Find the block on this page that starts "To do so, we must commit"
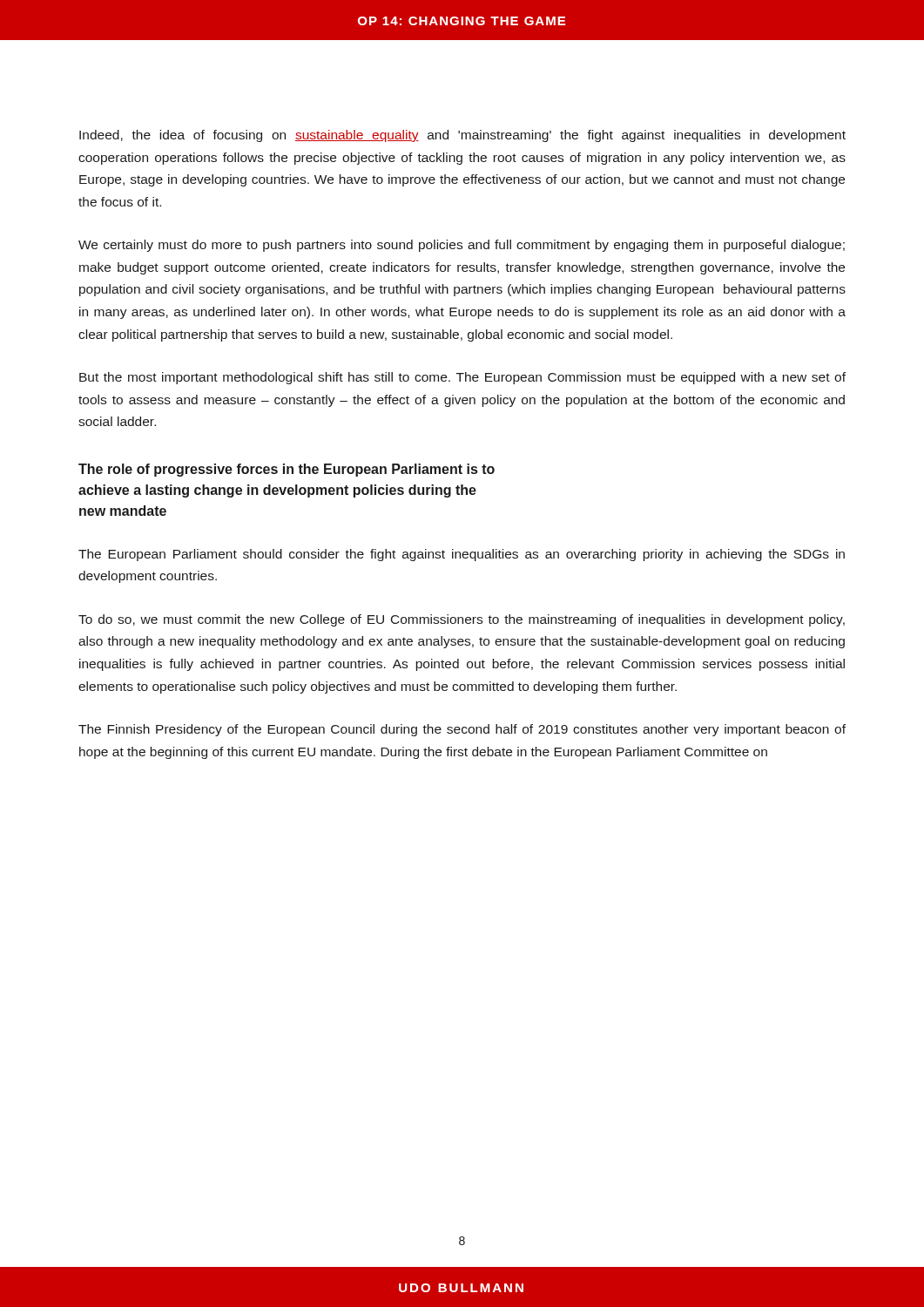 pyautogui.click(x=462, y=652)
